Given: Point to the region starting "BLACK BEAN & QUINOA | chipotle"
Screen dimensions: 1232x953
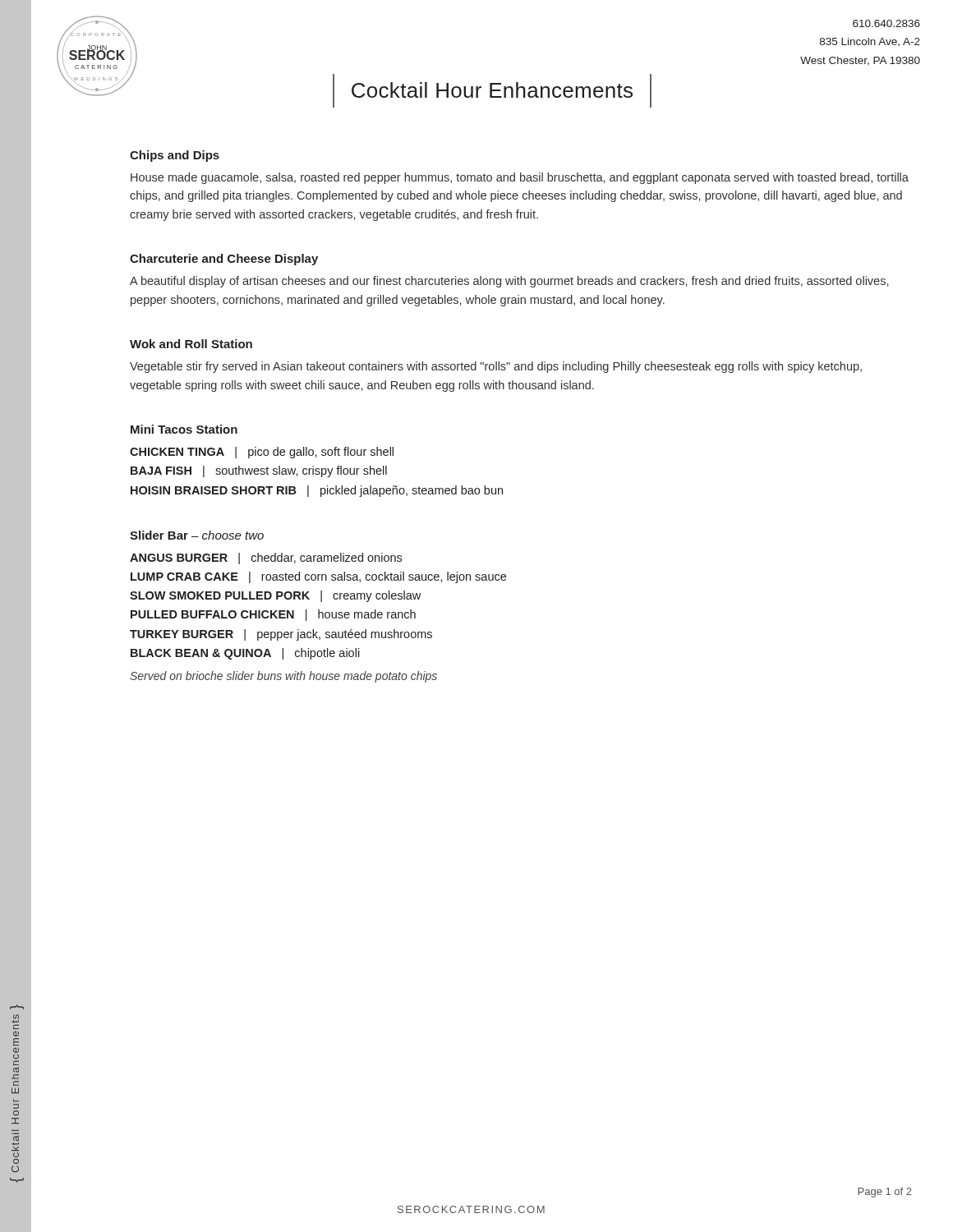Looking at the screenshot, I should pyautogui.click(x=245, y=653).
